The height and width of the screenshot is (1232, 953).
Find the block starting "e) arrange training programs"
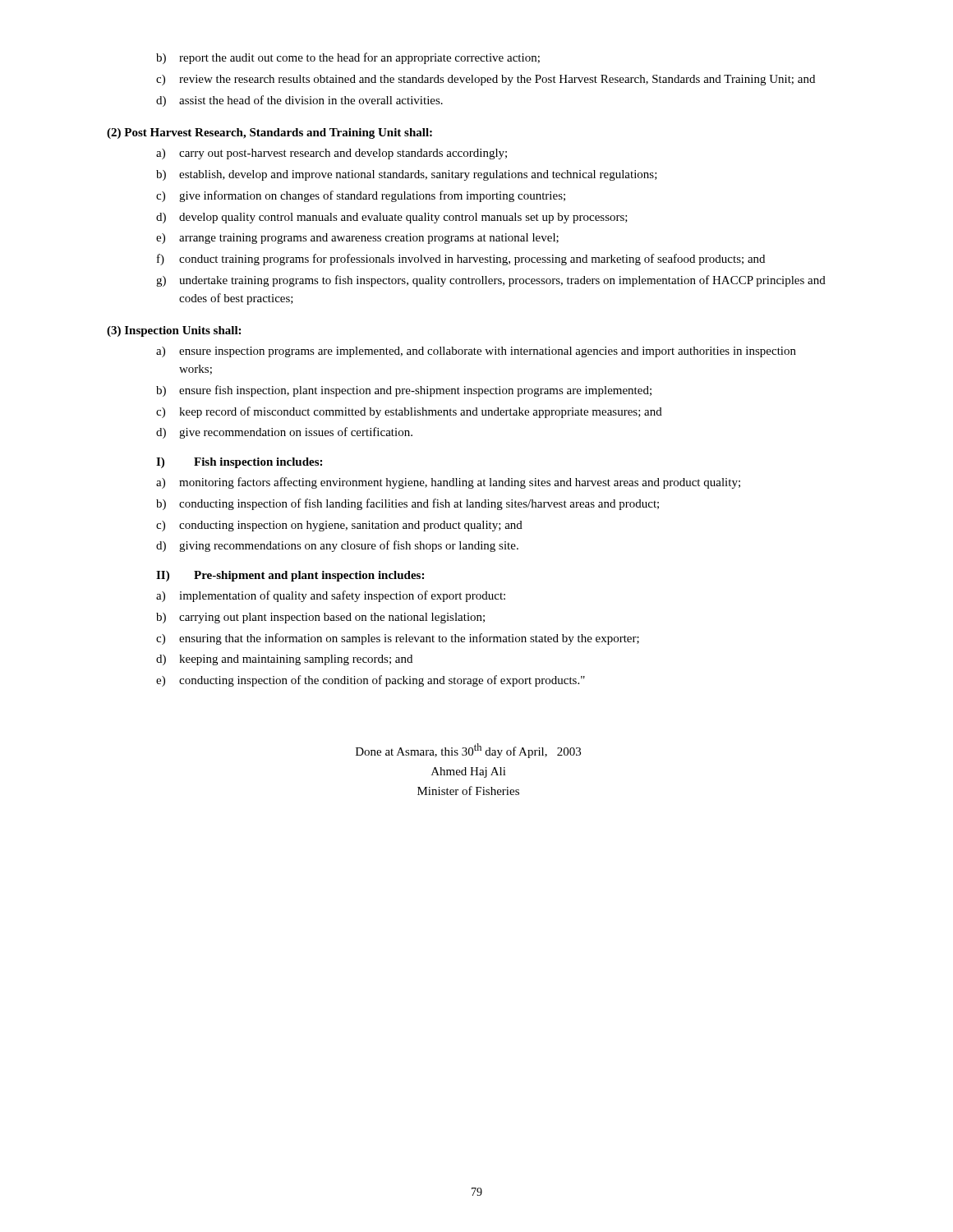point(493,238)
